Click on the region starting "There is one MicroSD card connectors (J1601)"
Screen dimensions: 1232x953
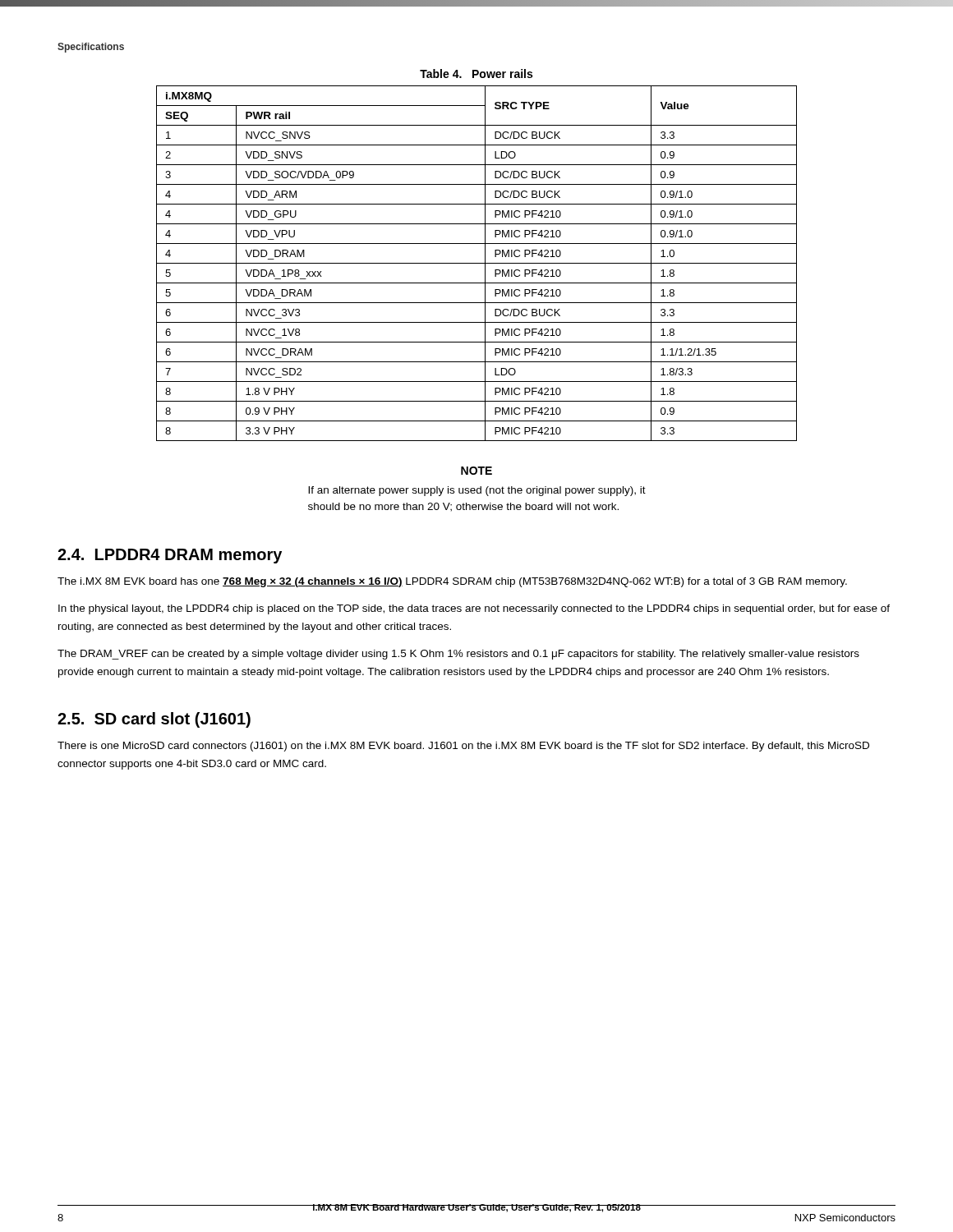tap(464, 755)
